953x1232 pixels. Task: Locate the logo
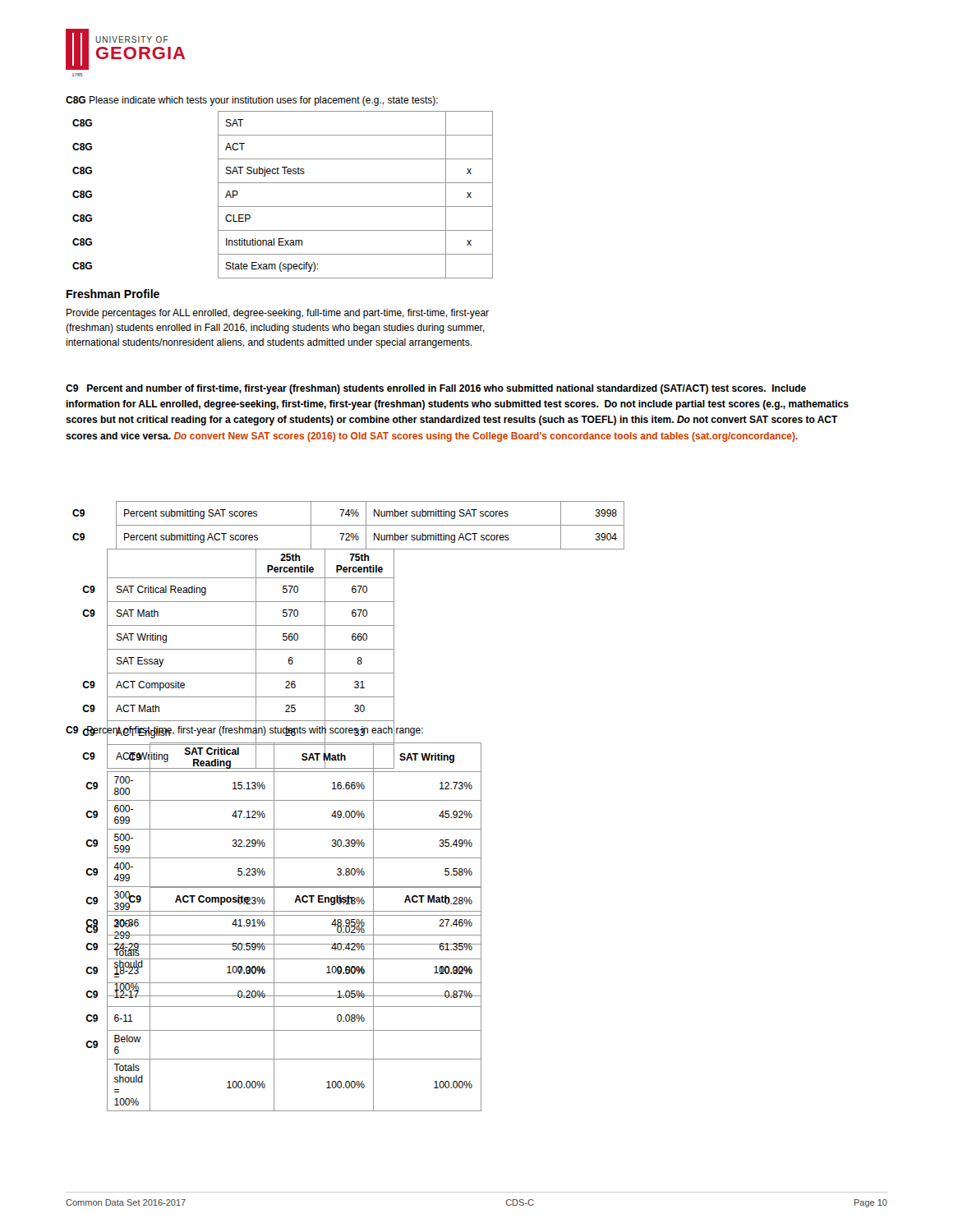(x=156, y=55)
